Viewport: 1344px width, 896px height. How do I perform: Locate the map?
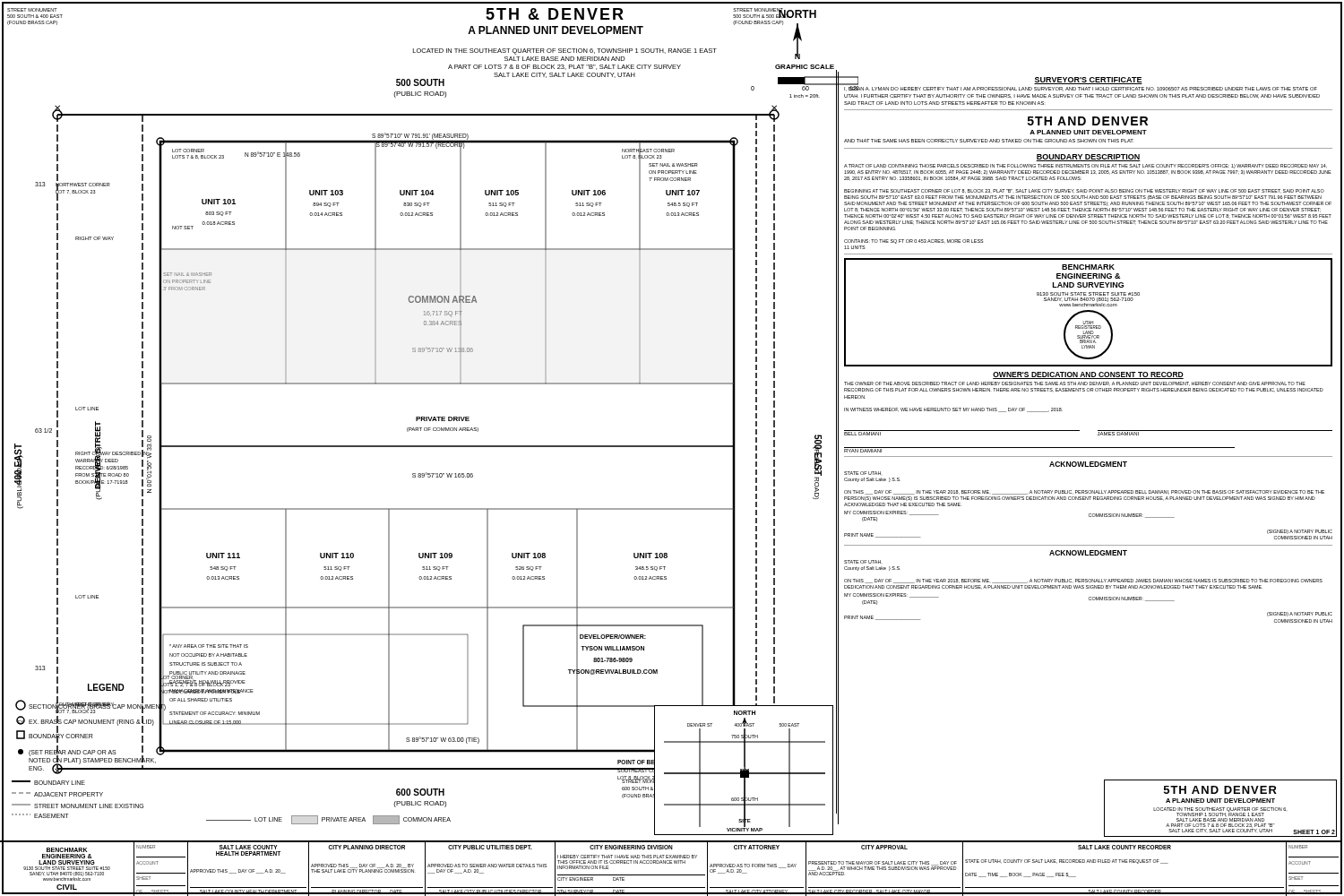pos(744,770)
